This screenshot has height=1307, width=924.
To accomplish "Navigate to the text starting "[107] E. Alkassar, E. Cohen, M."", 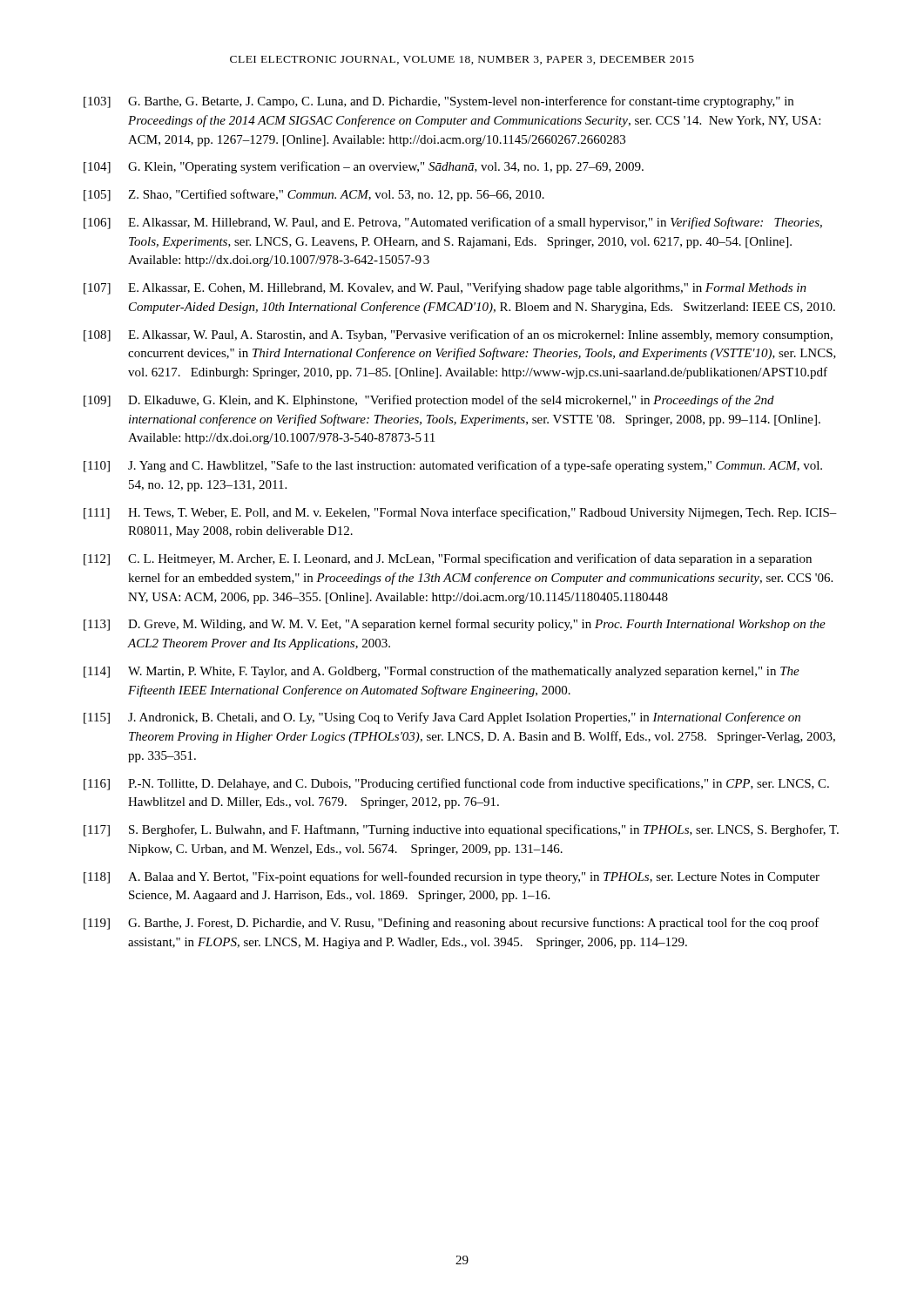I will coord(462,298).
